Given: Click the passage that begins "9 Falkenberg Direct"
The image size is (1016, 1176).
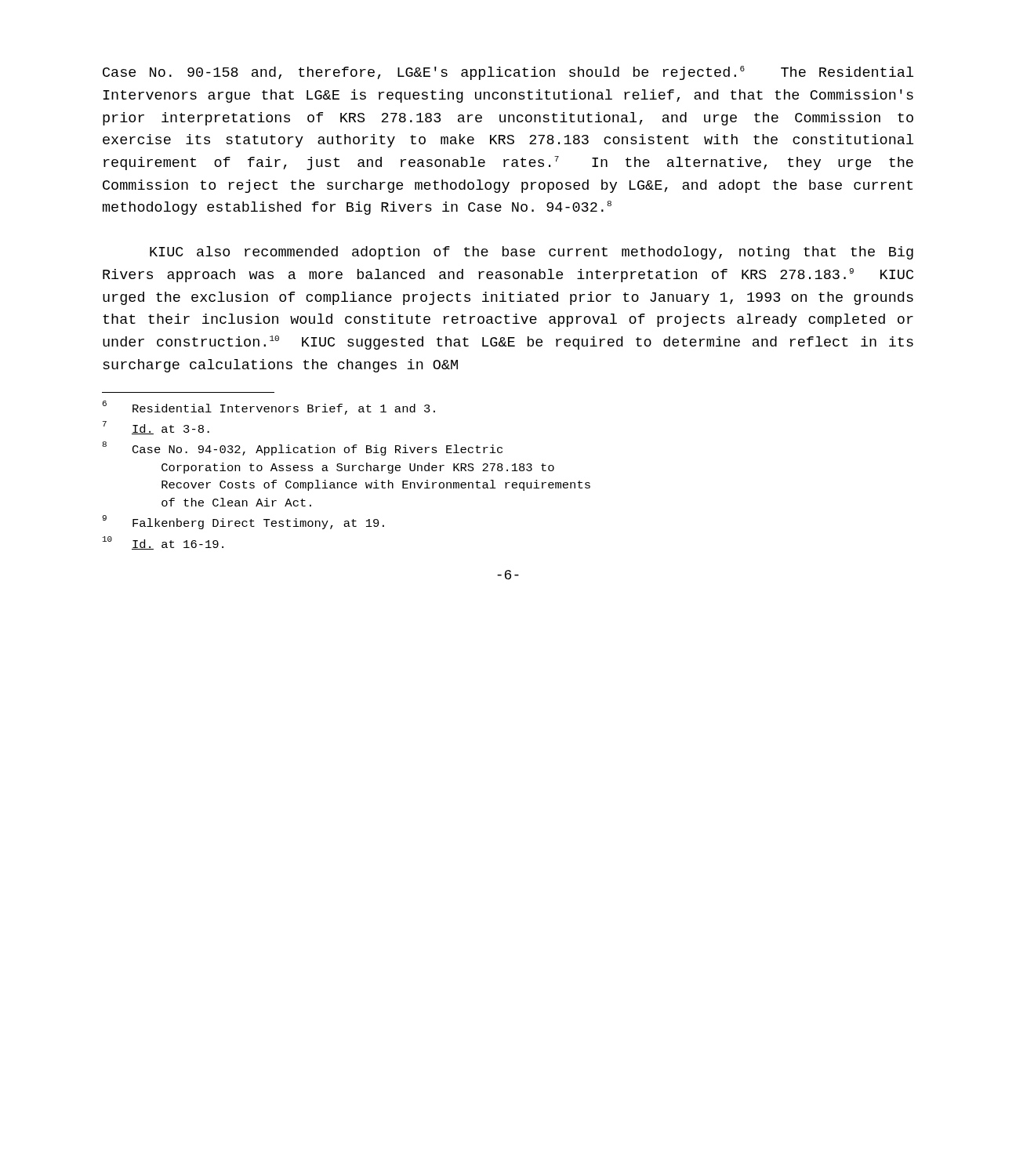Looking at the screenshot, I should 243,522.
